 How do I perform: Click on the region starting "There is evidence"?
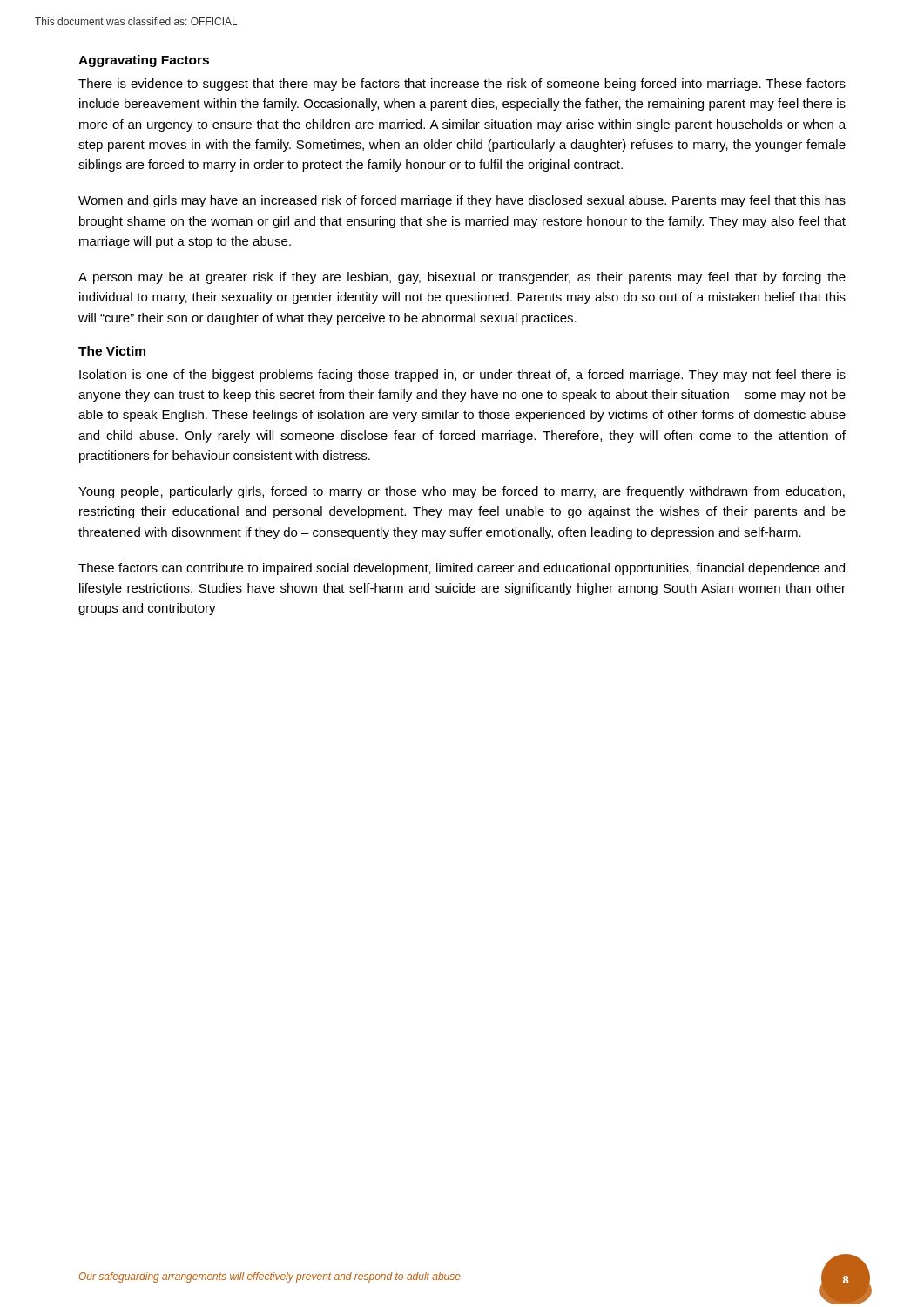point(462,124)
